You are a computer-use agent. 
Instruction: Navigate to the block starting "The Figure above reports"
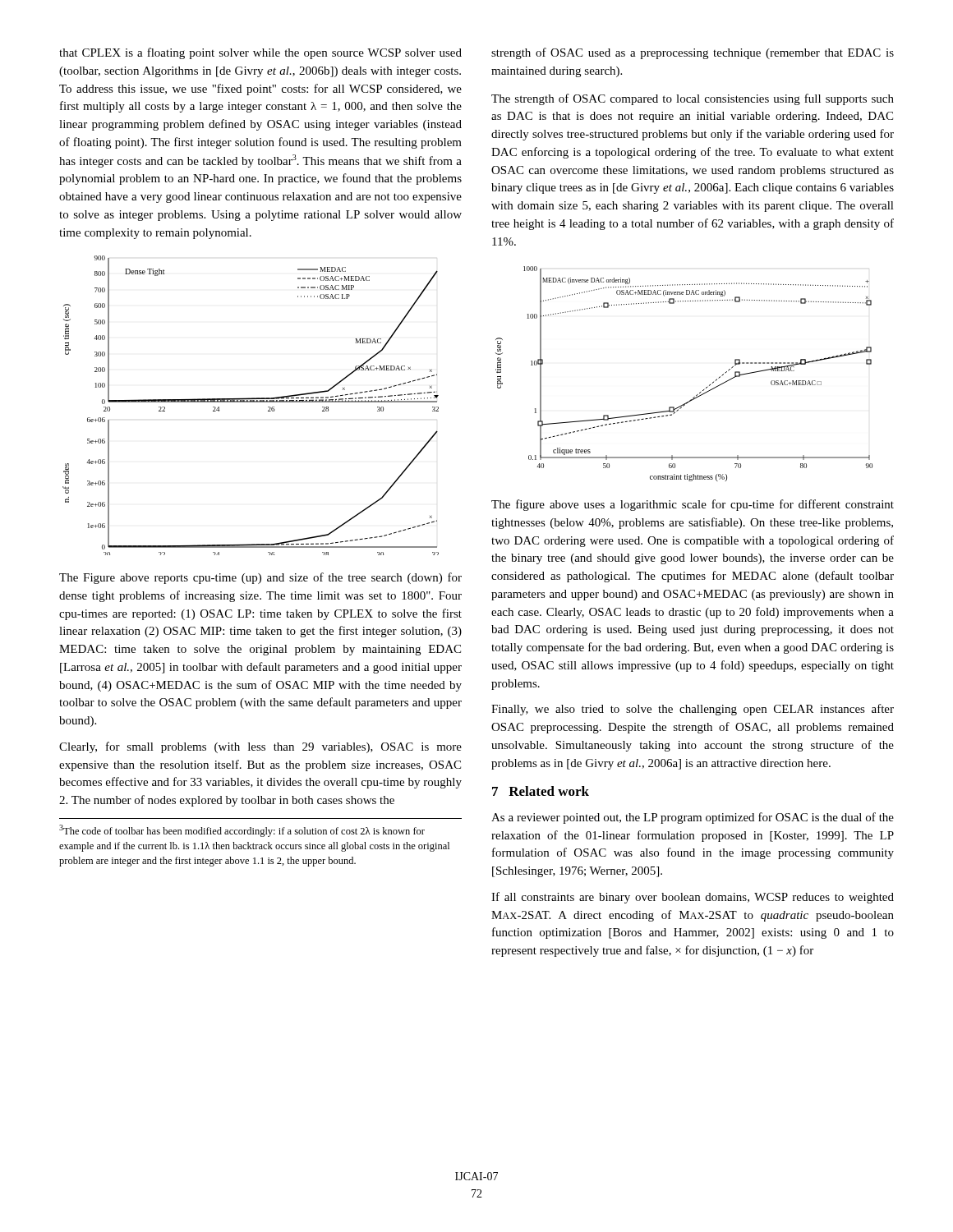tap(260, 649)
